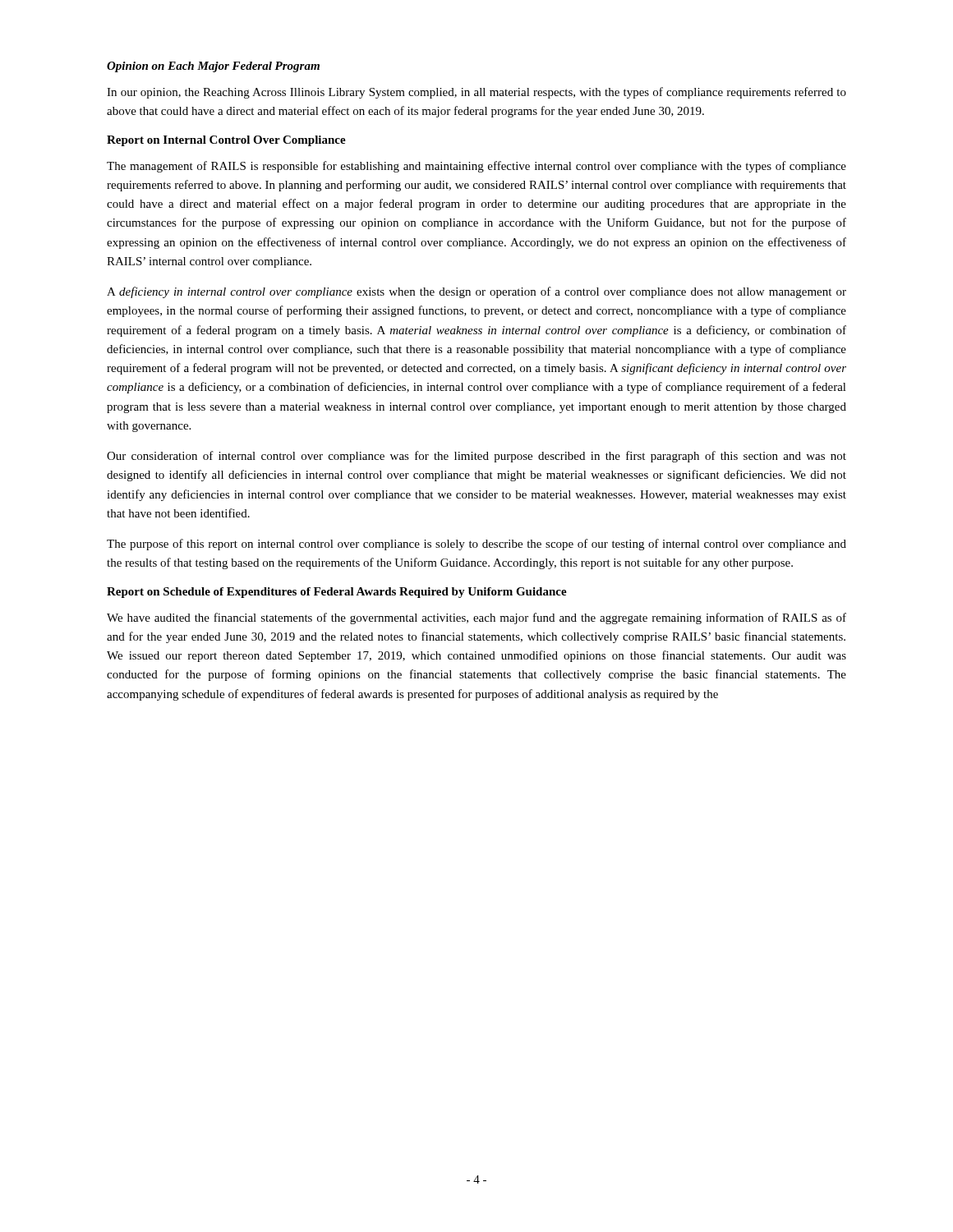The height and width of the screenshot is (1232, 953).
Task: Navigate to the region starting "Report on Internal Control"
Action: [226, 139]
